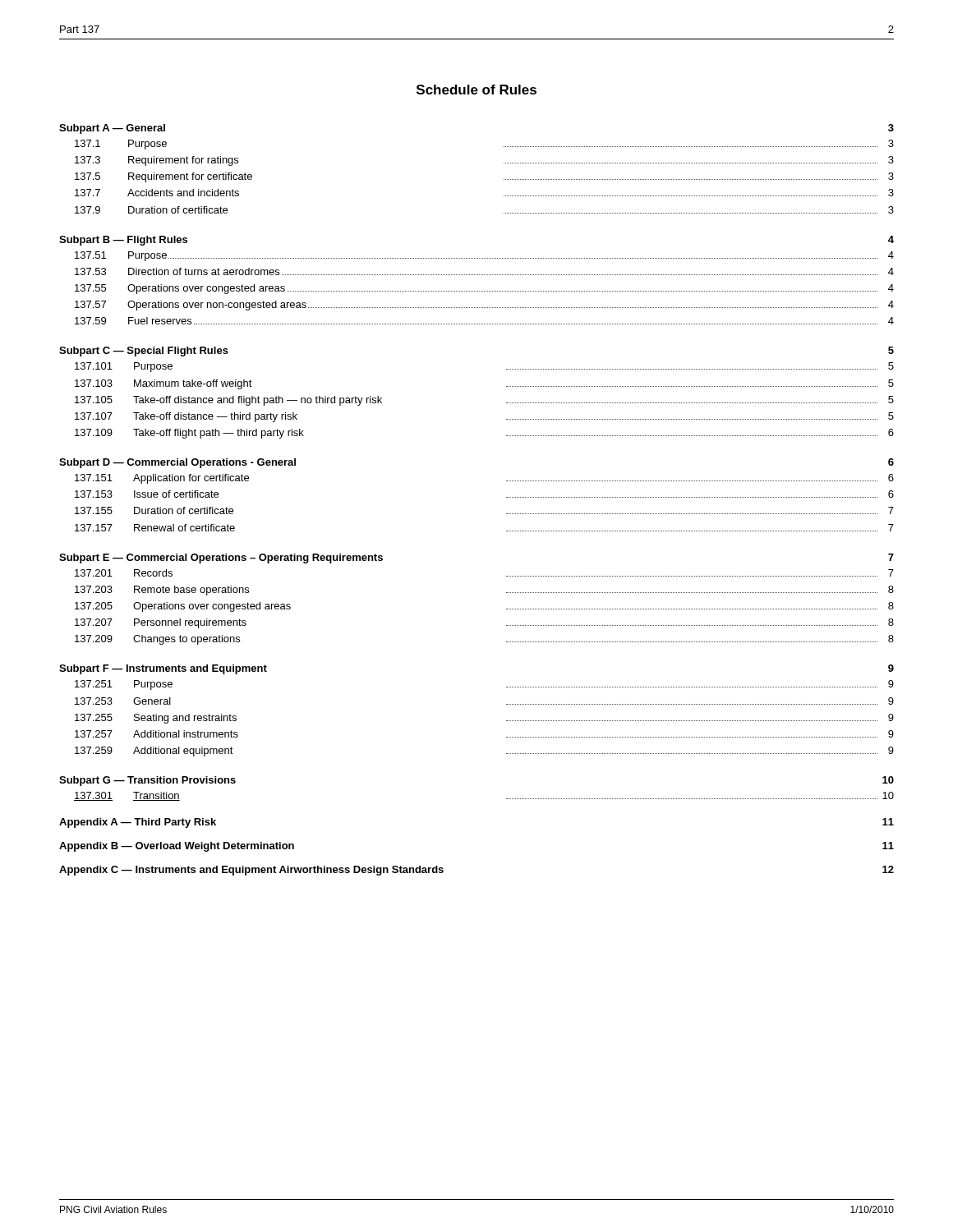Click where it says "137.259 Additional equipment 9"
The height and width of the screenshot is (1232, 953).
tap(97, 751)
